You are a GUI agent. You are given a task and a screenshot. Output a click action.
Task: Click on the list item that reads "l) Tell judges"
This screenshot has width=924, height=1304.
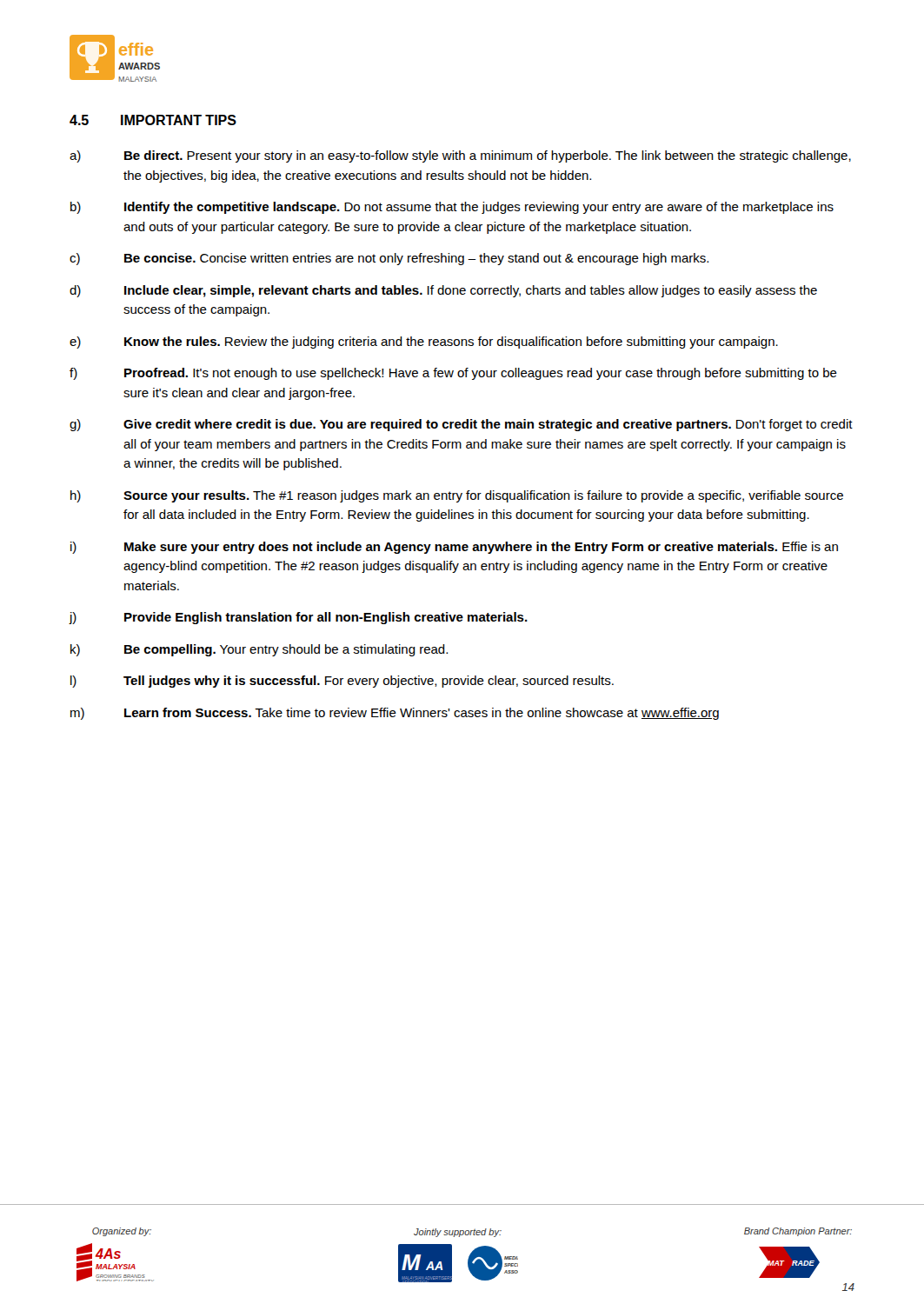pyautogui.click(x=462, y=687)
